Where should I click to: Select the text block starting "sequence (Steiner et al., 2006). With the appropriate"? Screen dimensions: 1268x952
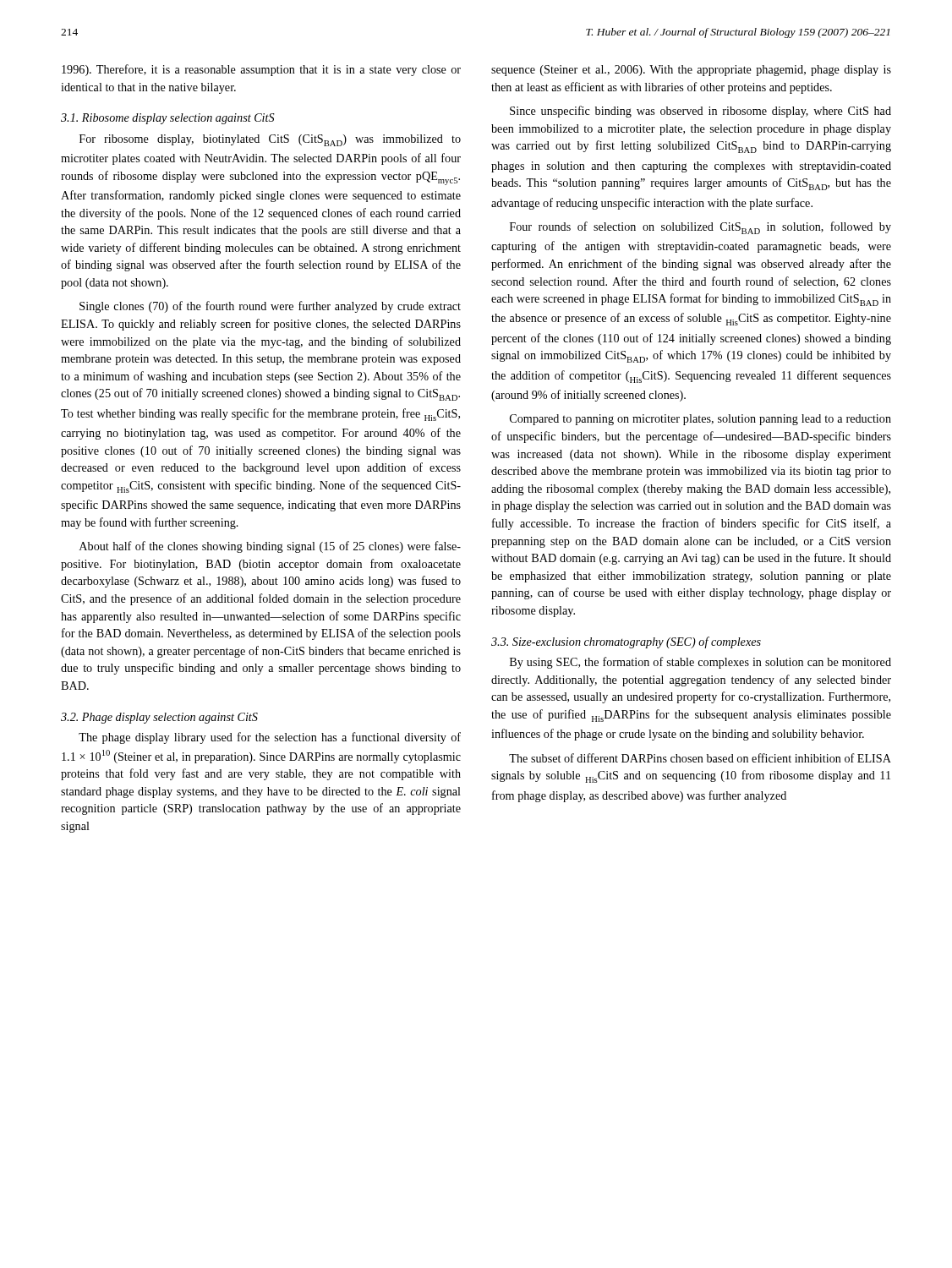[x=691, y=340]
